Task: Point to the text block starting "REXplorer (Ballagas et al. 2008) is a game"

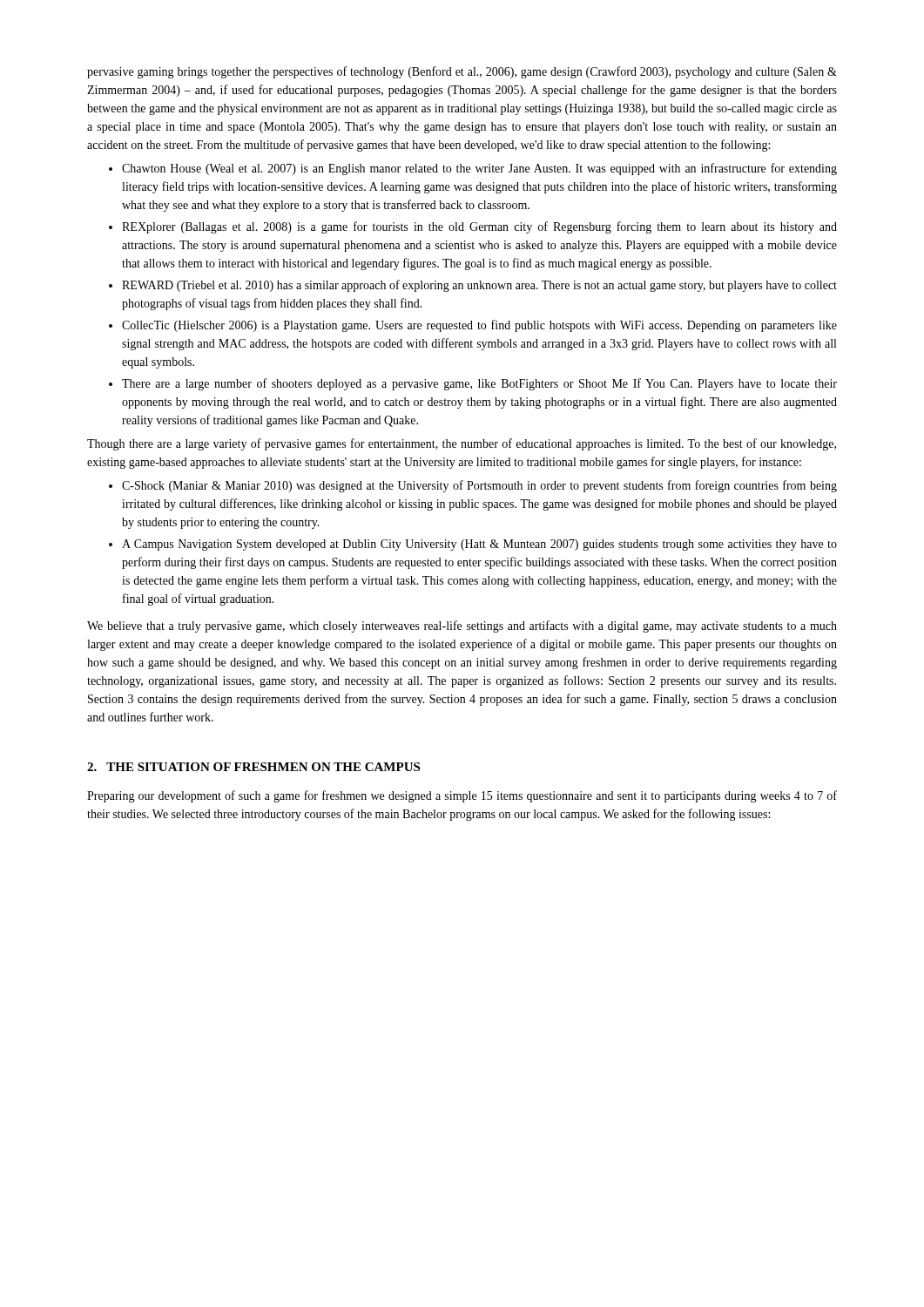Action: [x=479, y=245]
